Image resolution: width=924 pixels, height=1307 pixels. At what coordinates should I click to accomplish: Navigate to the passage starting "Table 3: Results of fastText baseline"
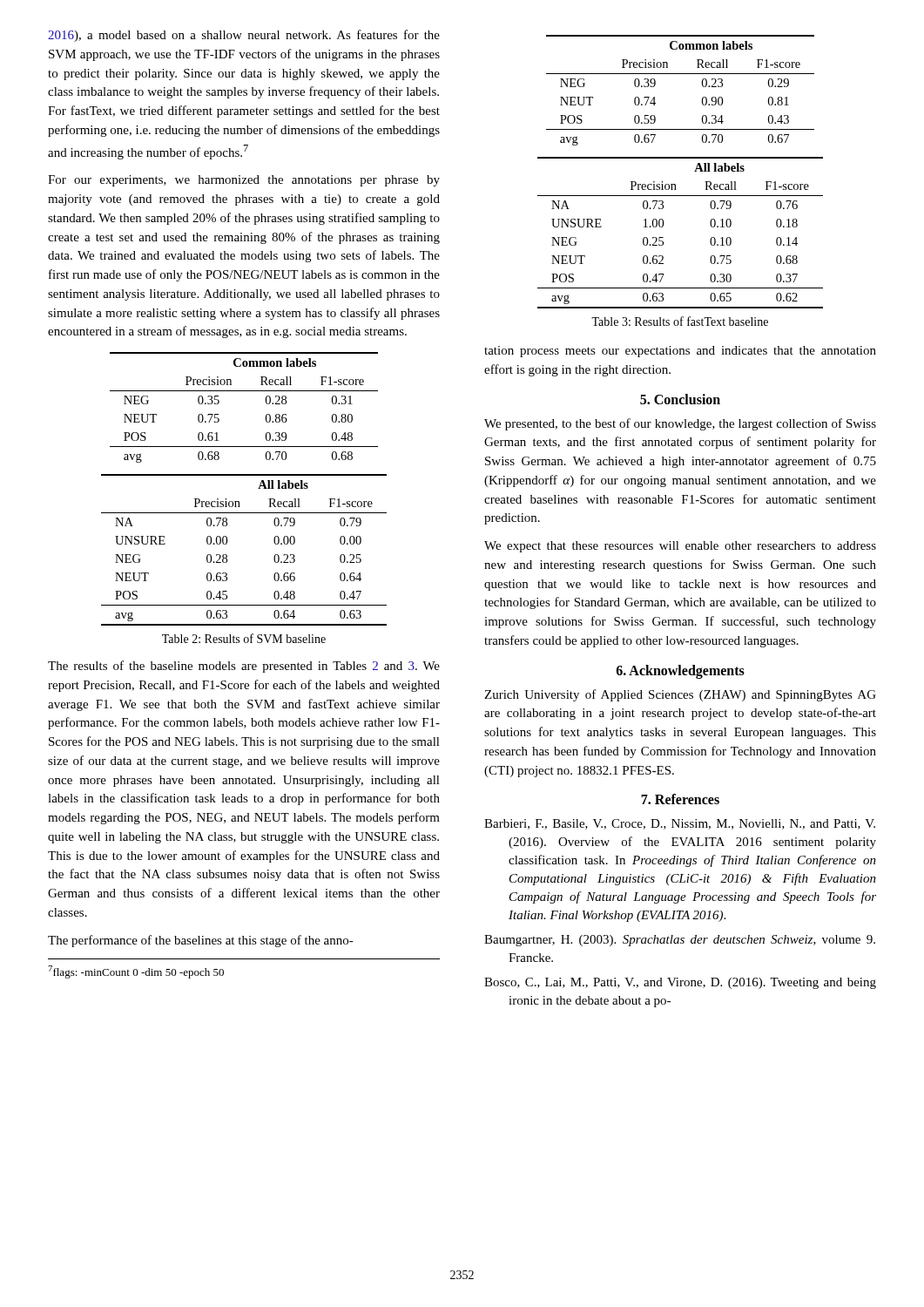(680, 322)
